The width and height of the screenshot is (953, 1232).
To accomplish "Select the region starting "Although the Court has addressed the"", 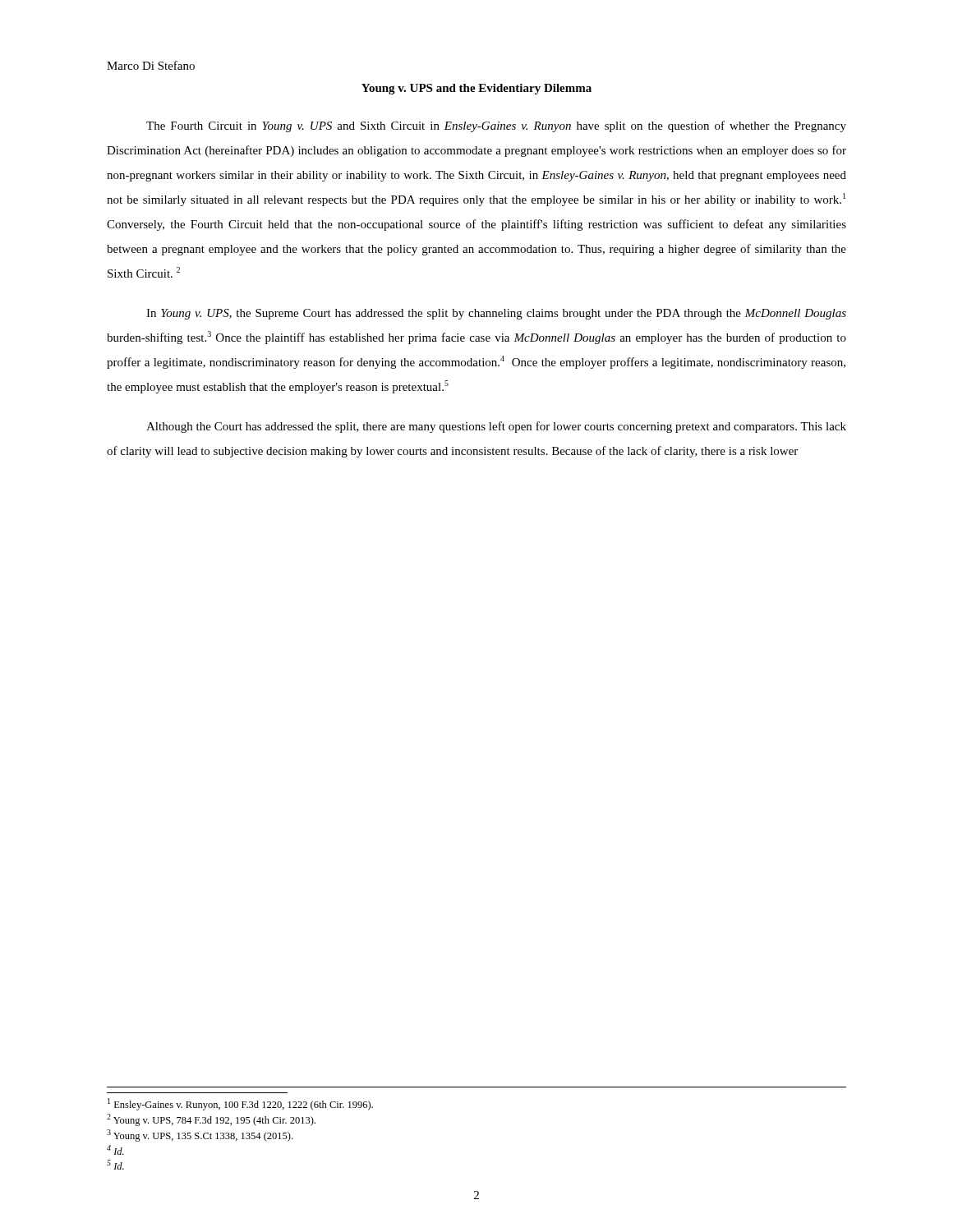I will pos(476,439).
